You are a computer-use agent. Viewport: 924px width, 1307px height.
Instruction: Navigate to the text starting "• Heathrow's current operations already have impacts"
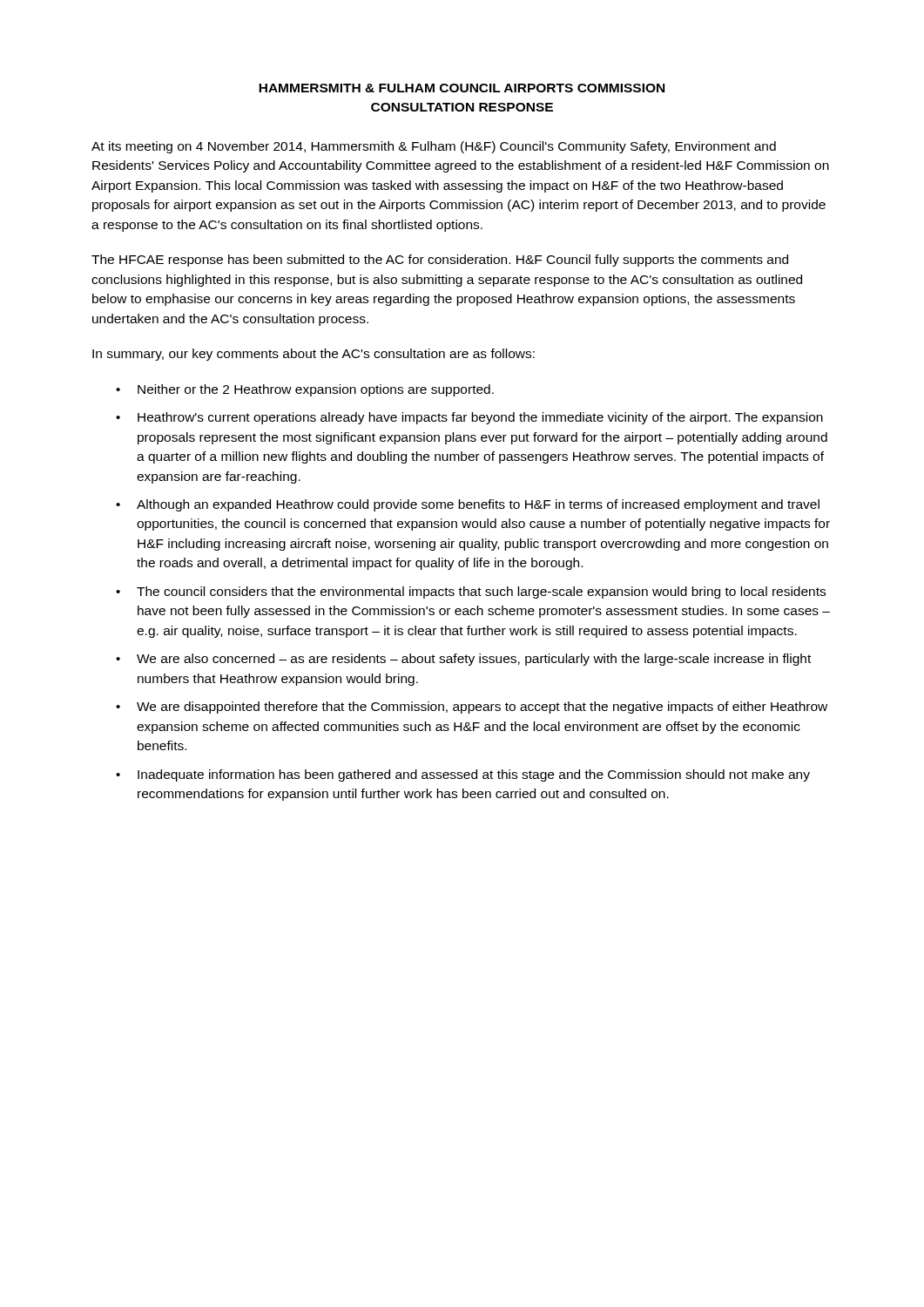click(474, 447)
